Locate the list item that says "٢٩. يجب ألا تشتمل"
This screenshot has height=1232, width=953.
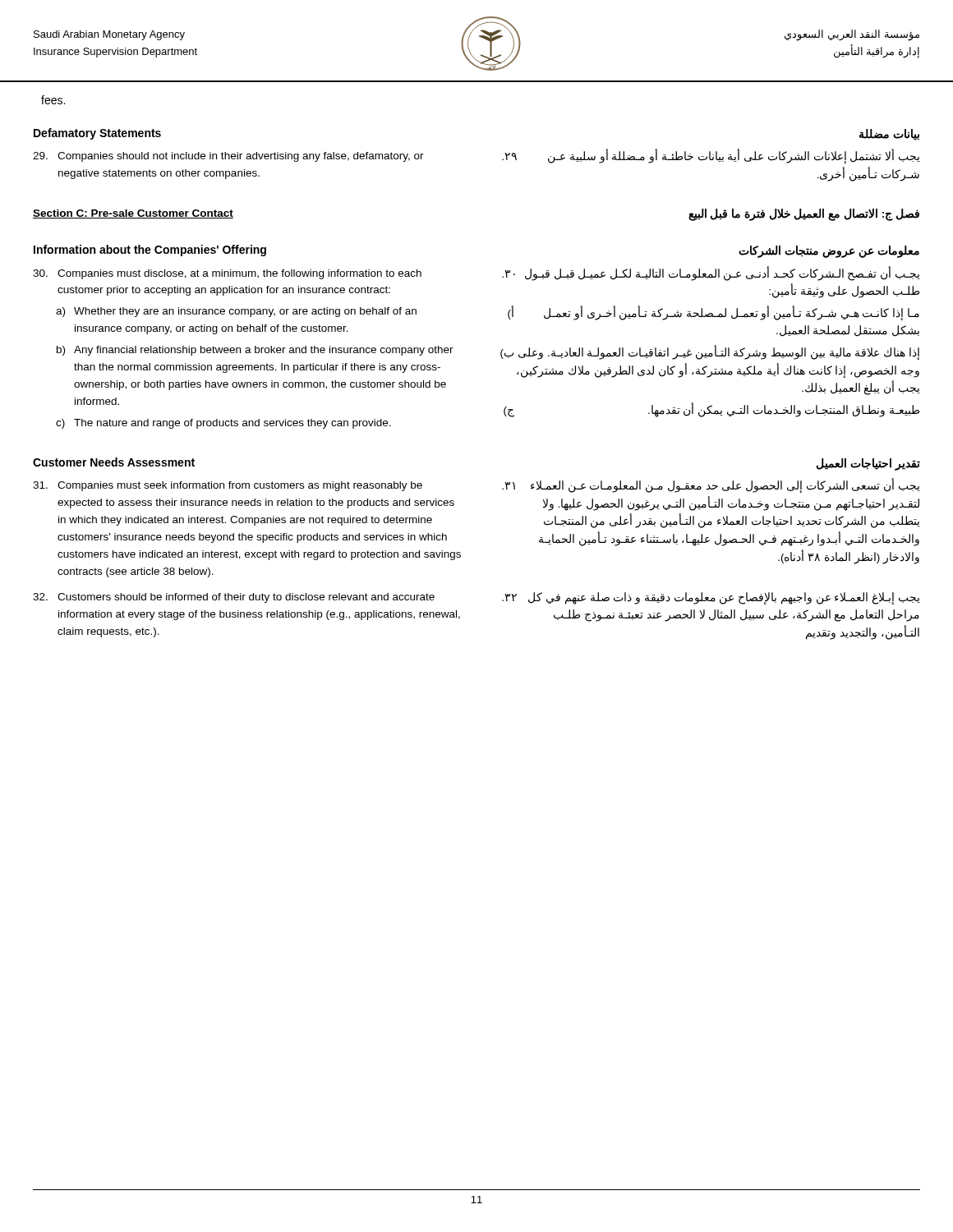point(706,166)
